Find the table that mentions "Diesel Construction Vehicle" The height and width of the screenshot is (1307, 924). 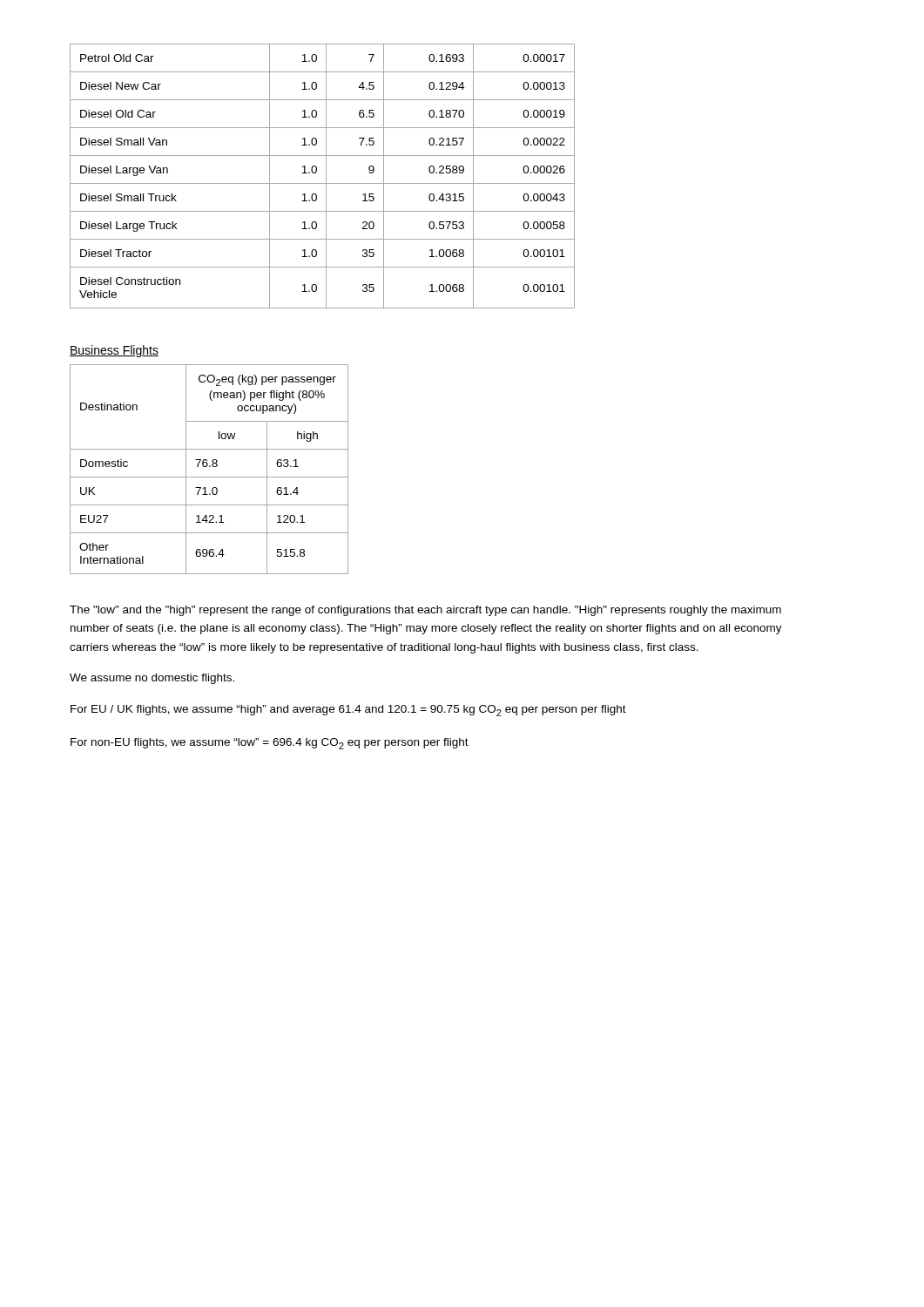pyautogui.click(x=462, y=176)
